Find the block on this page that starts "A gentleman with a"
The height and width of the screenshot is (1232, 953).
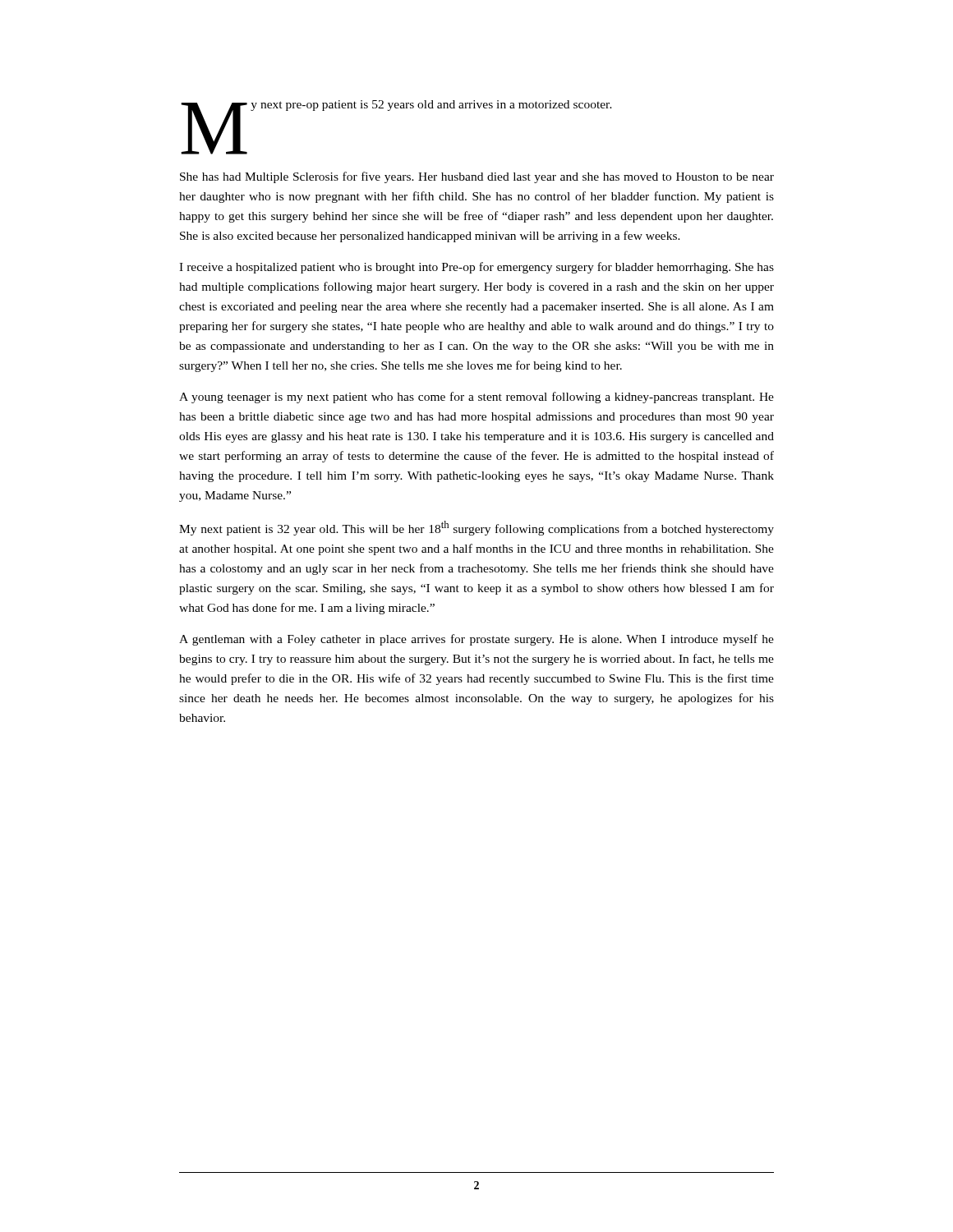point(476,678)
